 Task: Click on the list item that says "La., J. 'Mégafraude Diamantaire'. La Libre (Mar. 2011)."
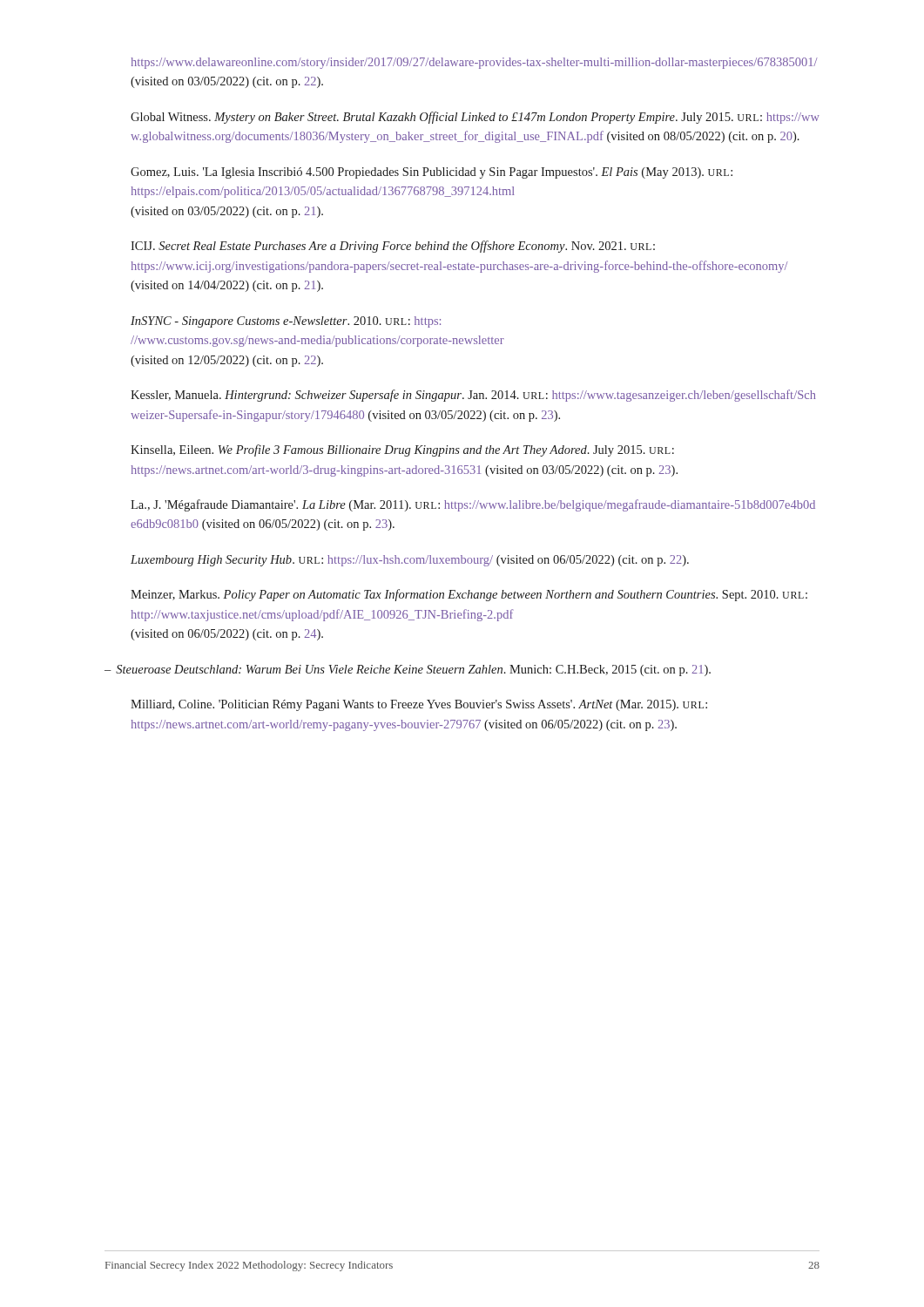(473, 514)
